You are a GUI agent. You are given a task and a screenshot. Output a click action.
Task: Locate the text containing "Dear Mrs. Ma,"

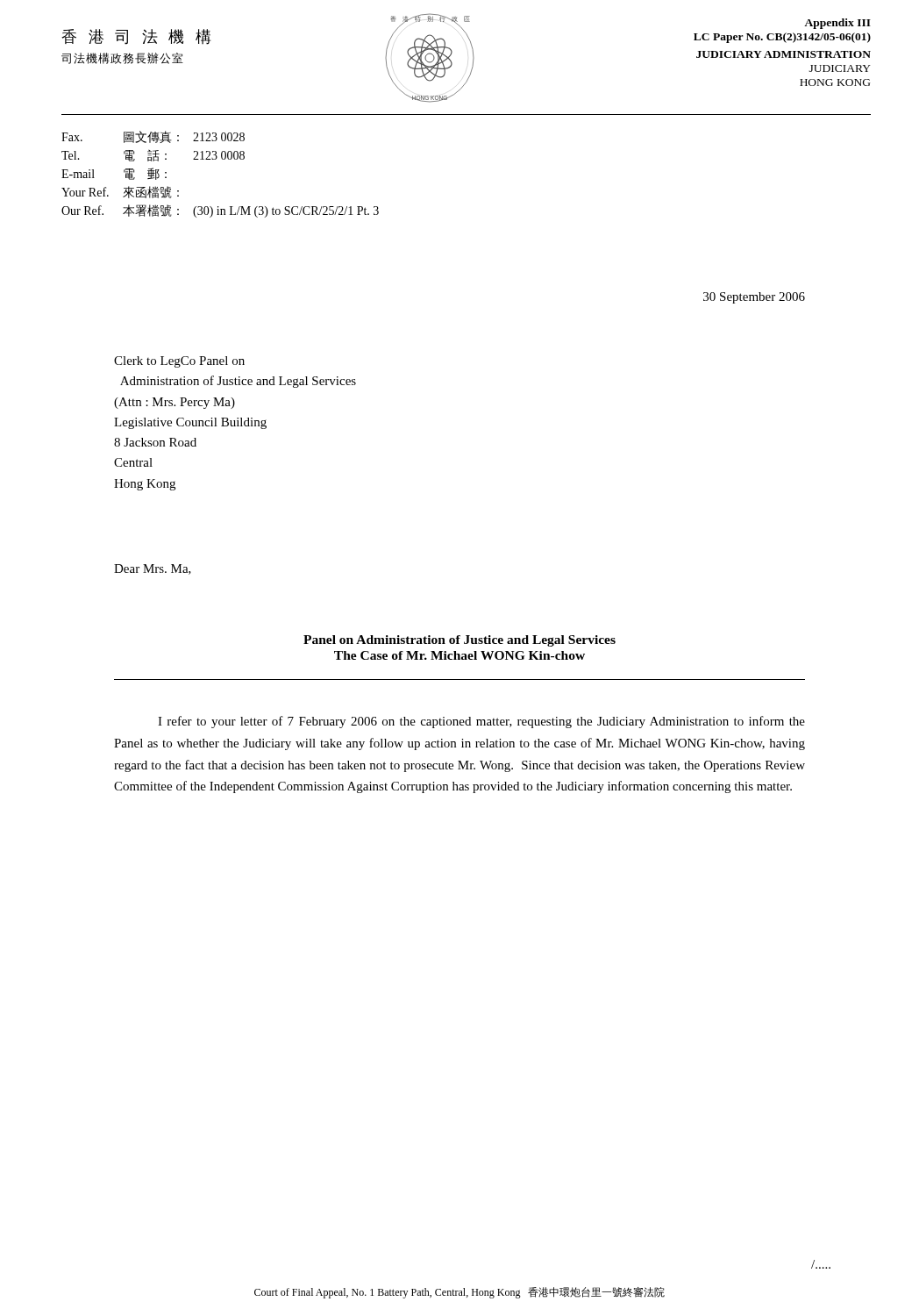tap(153, 569)
